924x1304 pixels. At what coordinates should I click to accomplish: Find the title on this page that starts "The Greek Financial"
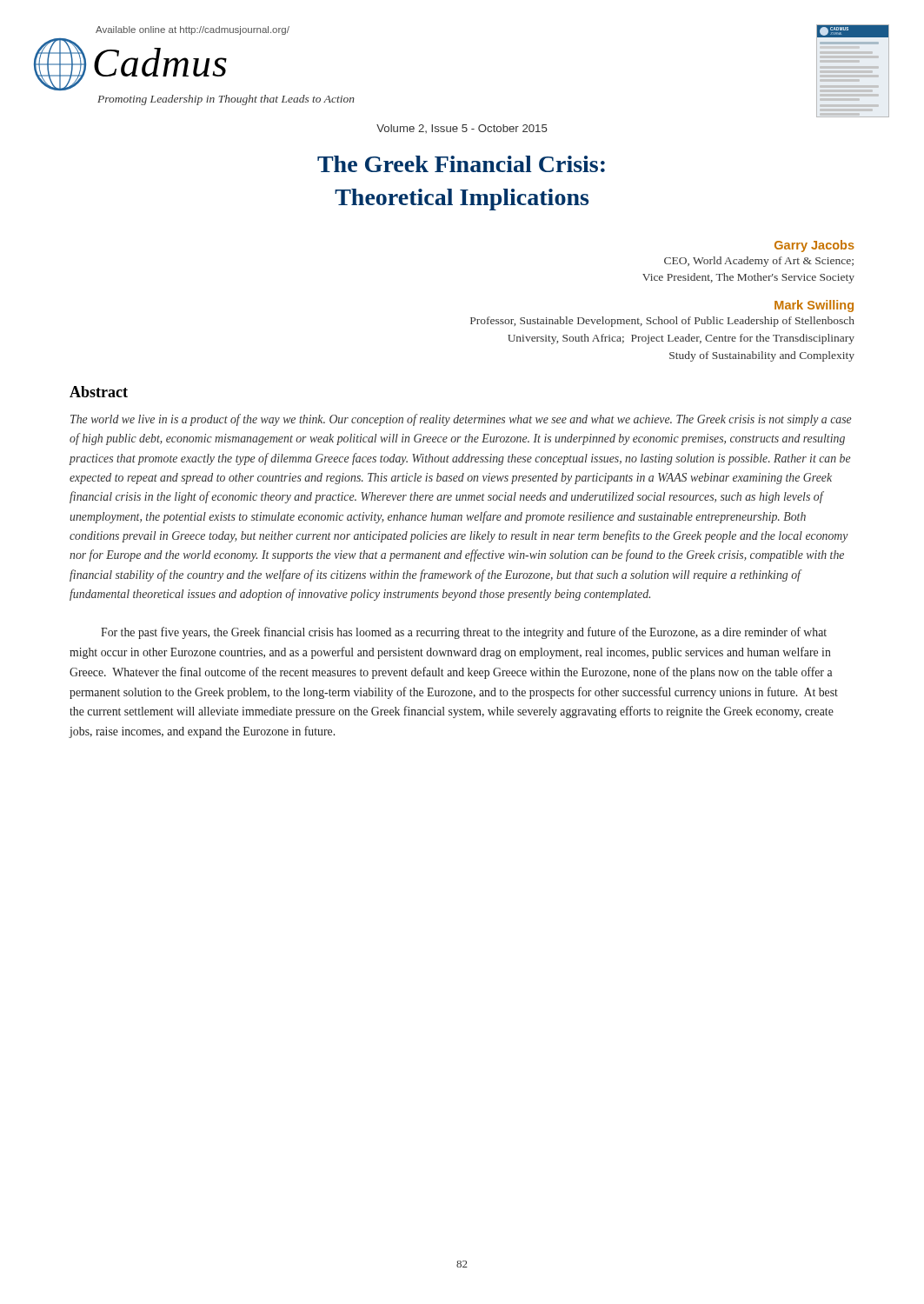(x=462, y=181)
